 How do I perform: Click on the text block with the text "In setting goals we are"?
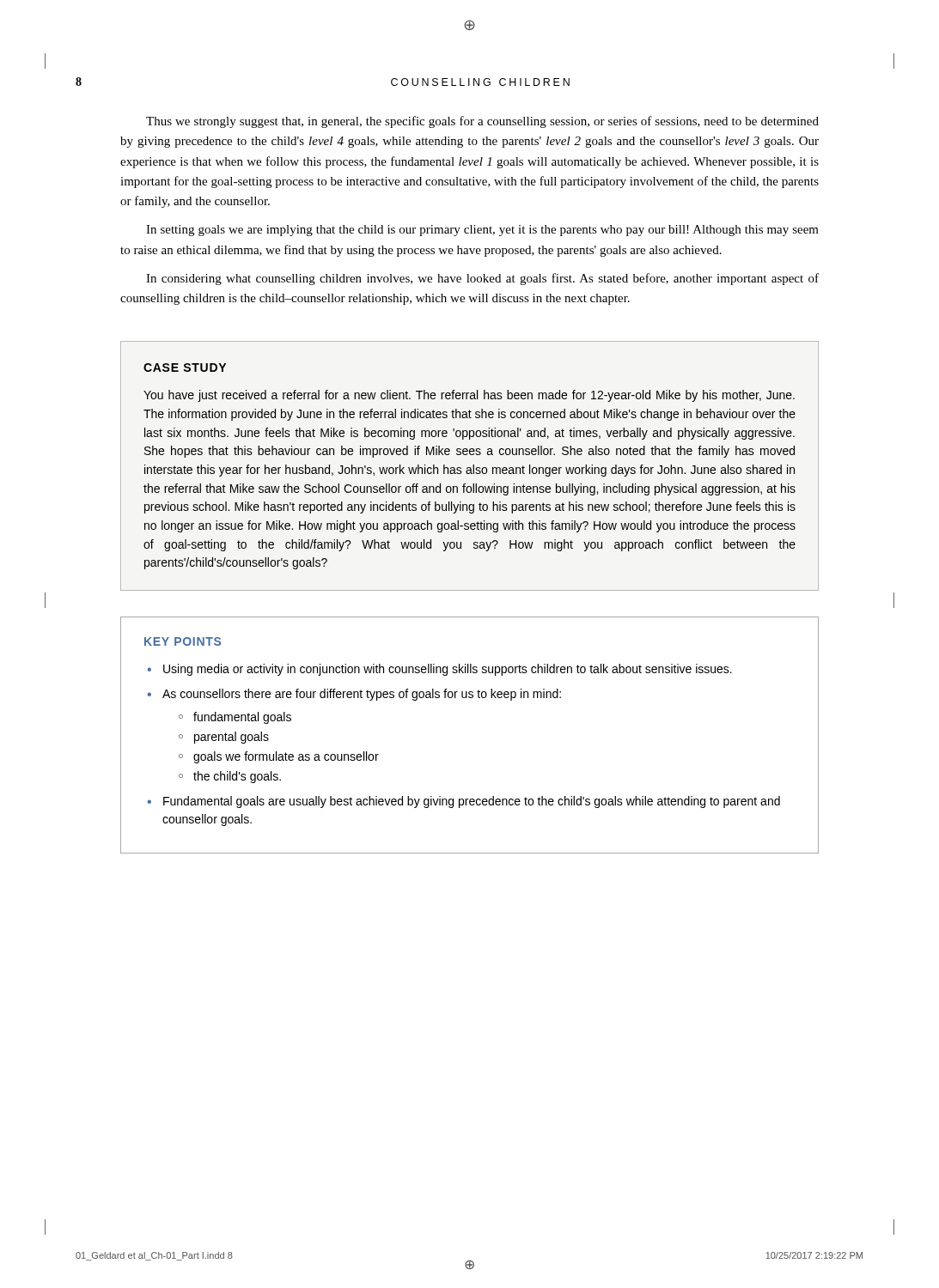pos(470,239)
